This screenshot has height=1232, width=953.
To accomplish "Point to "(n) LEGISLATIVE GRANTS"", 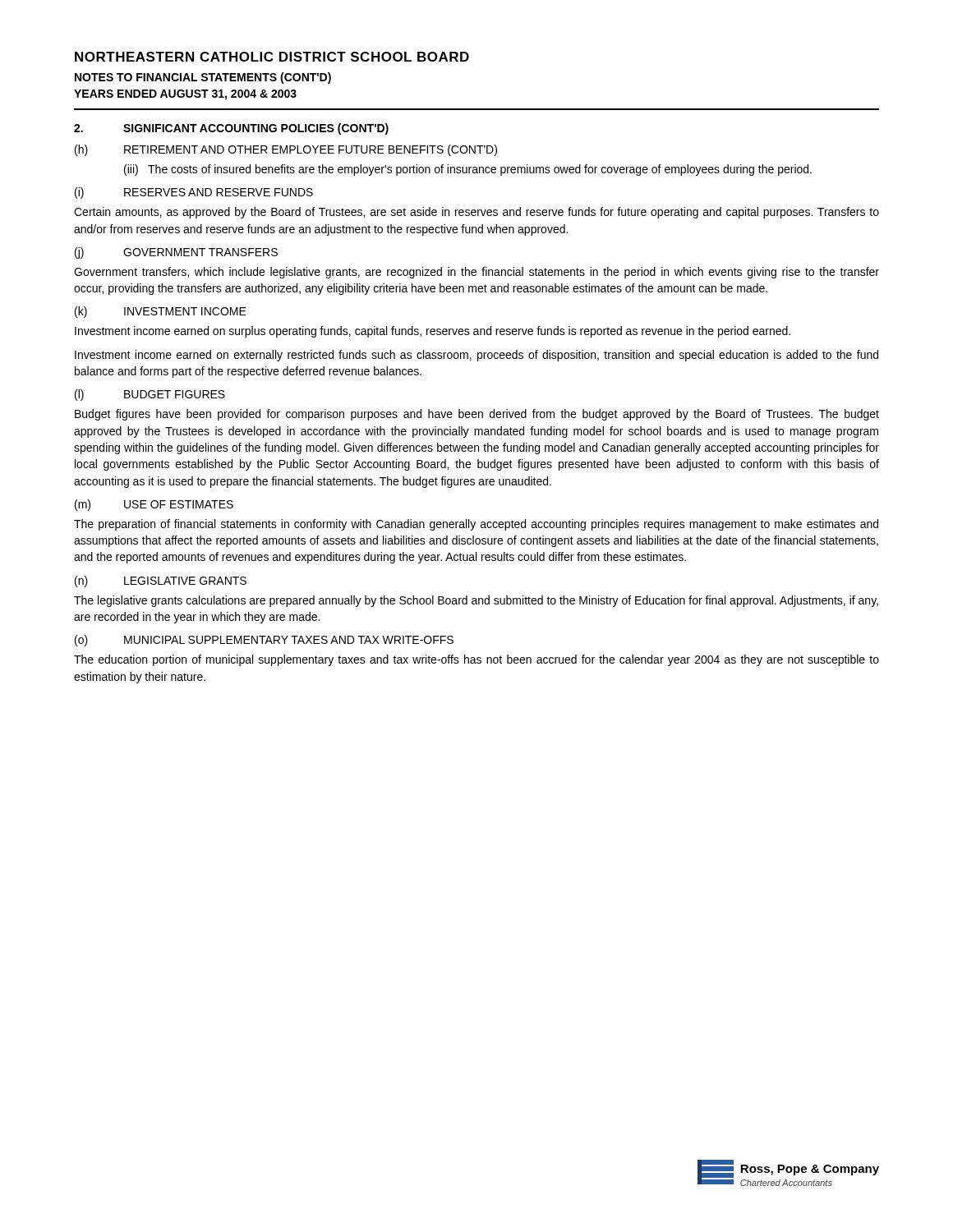I will pyautogui.click(x=161, y=582).
